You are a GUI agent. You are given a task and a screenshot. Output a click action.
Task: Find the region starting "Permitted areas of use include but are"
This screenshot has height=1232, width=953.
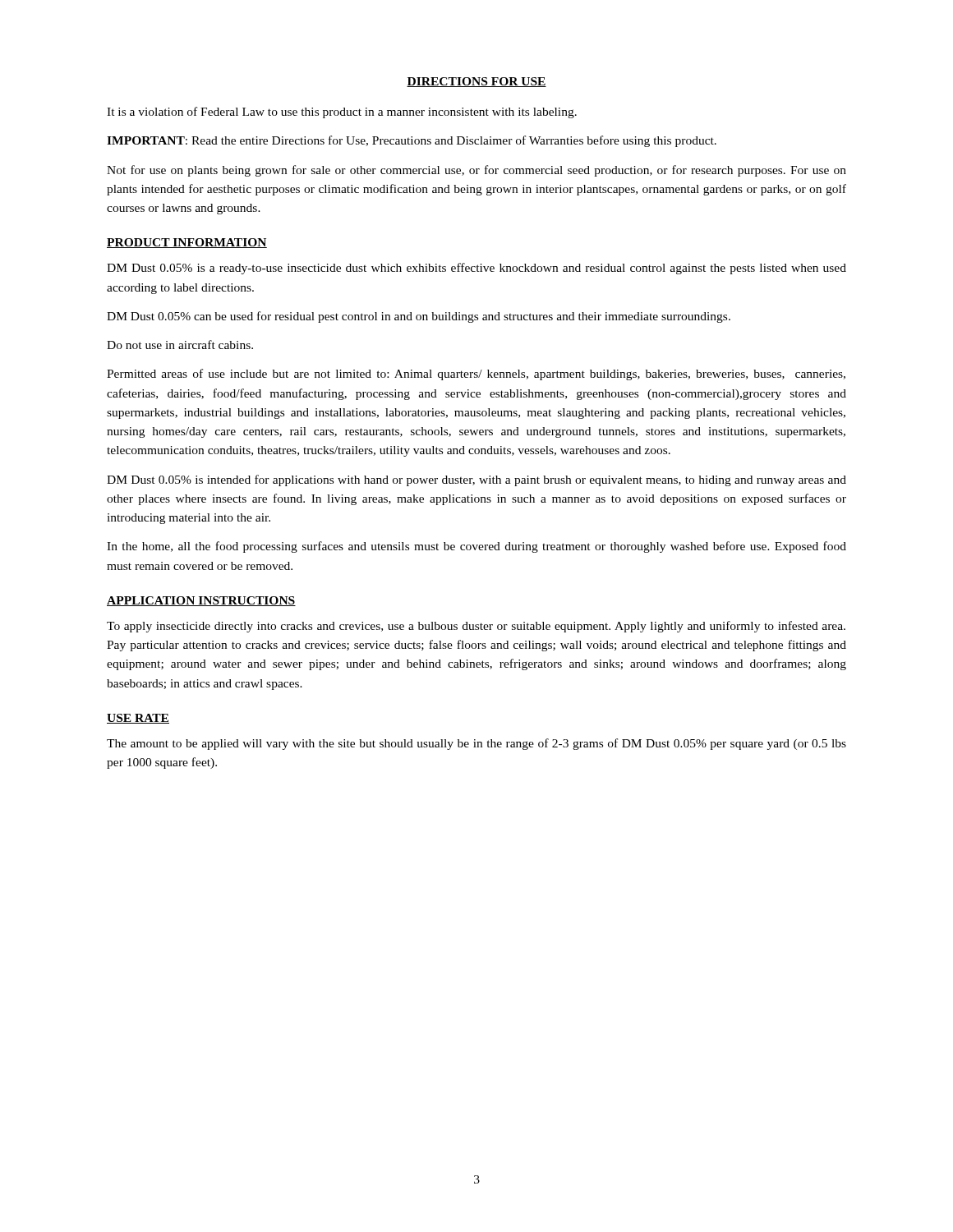476,412
